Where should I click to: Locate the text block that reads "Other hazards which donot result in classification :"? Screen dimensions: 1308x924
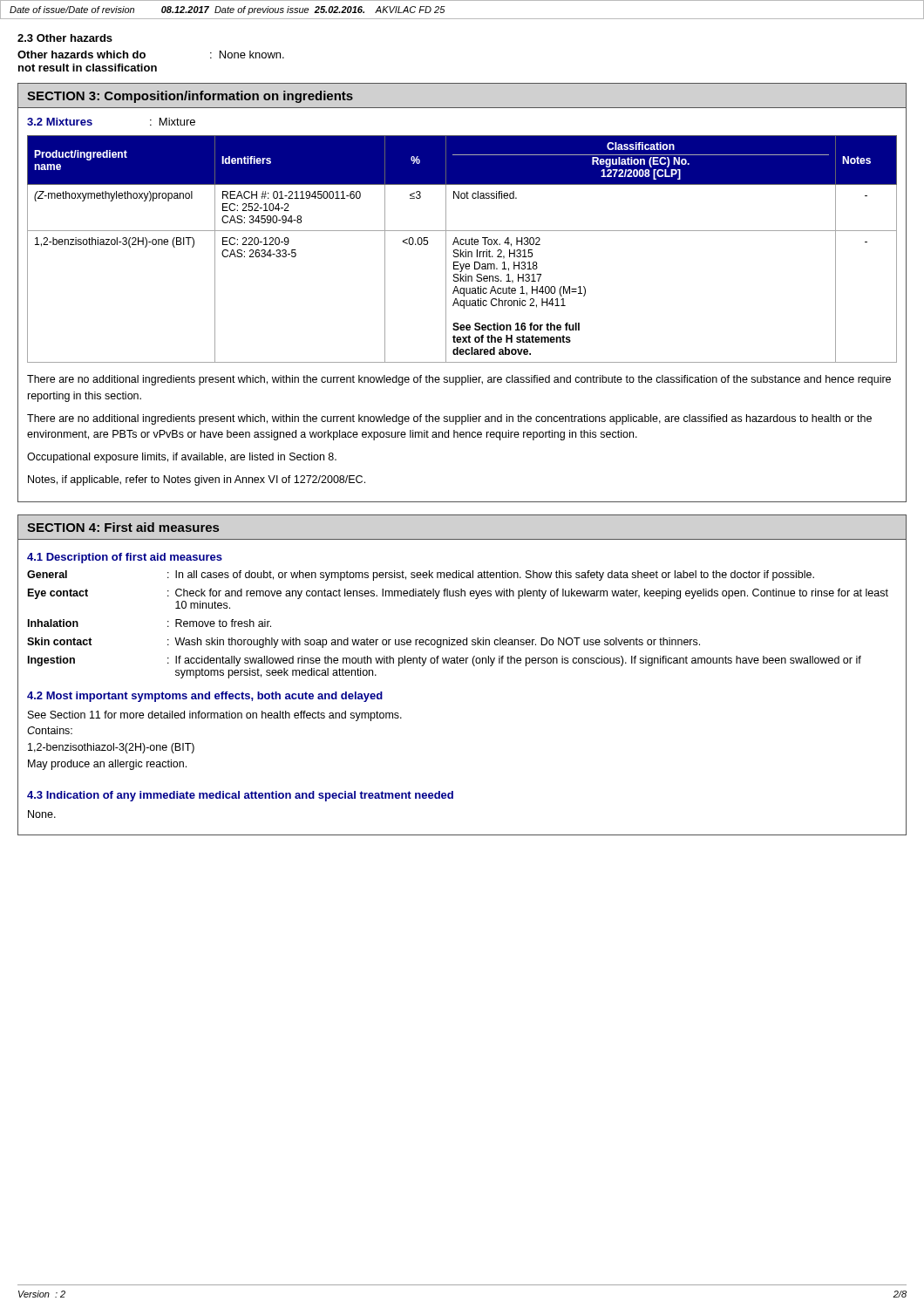[x=151, y=61]
